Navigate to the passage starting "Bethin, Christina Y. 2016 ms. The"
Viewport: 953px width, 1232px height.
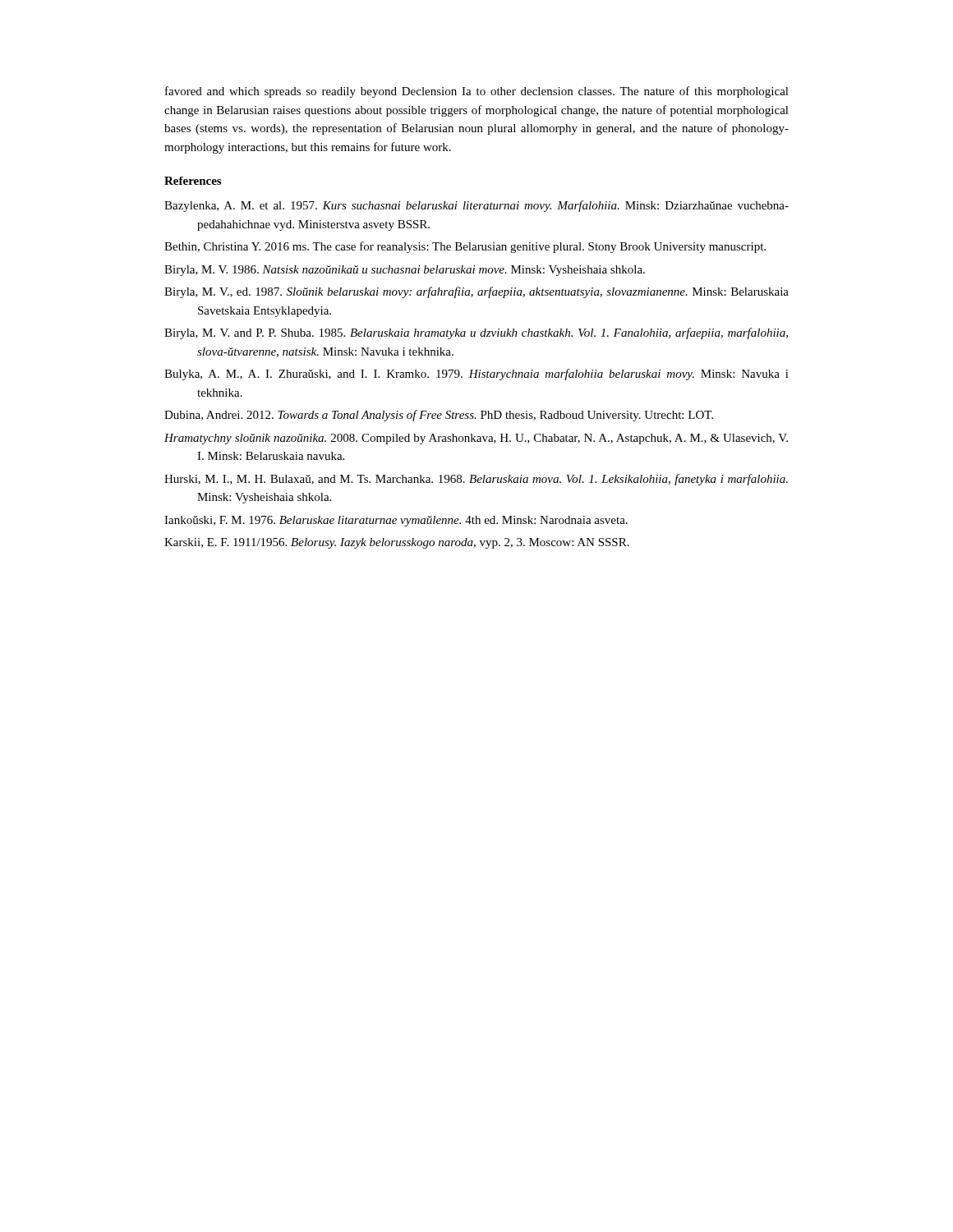click(465, 246)
